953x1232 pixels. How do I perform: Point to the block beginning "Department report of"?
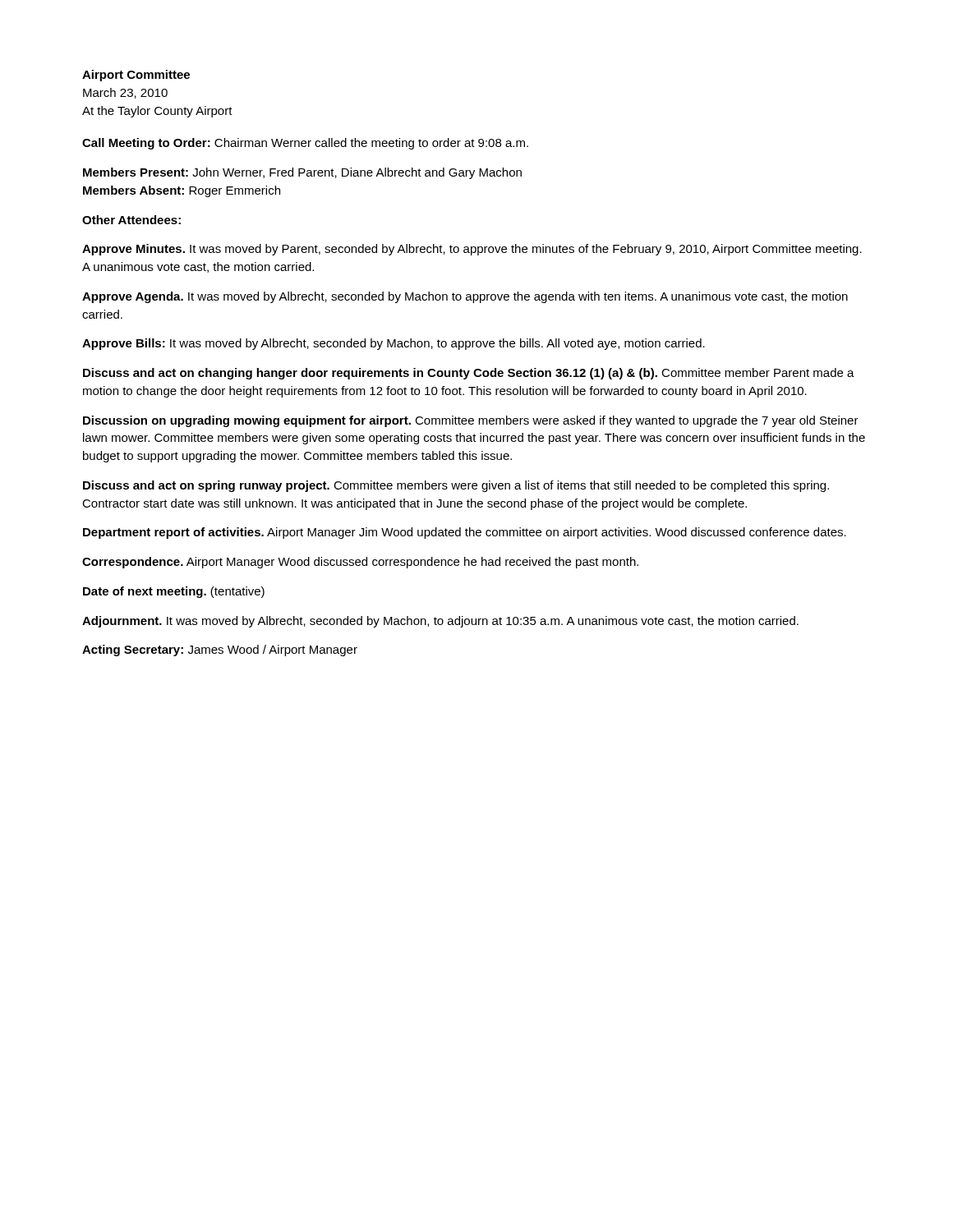[464, 532]
